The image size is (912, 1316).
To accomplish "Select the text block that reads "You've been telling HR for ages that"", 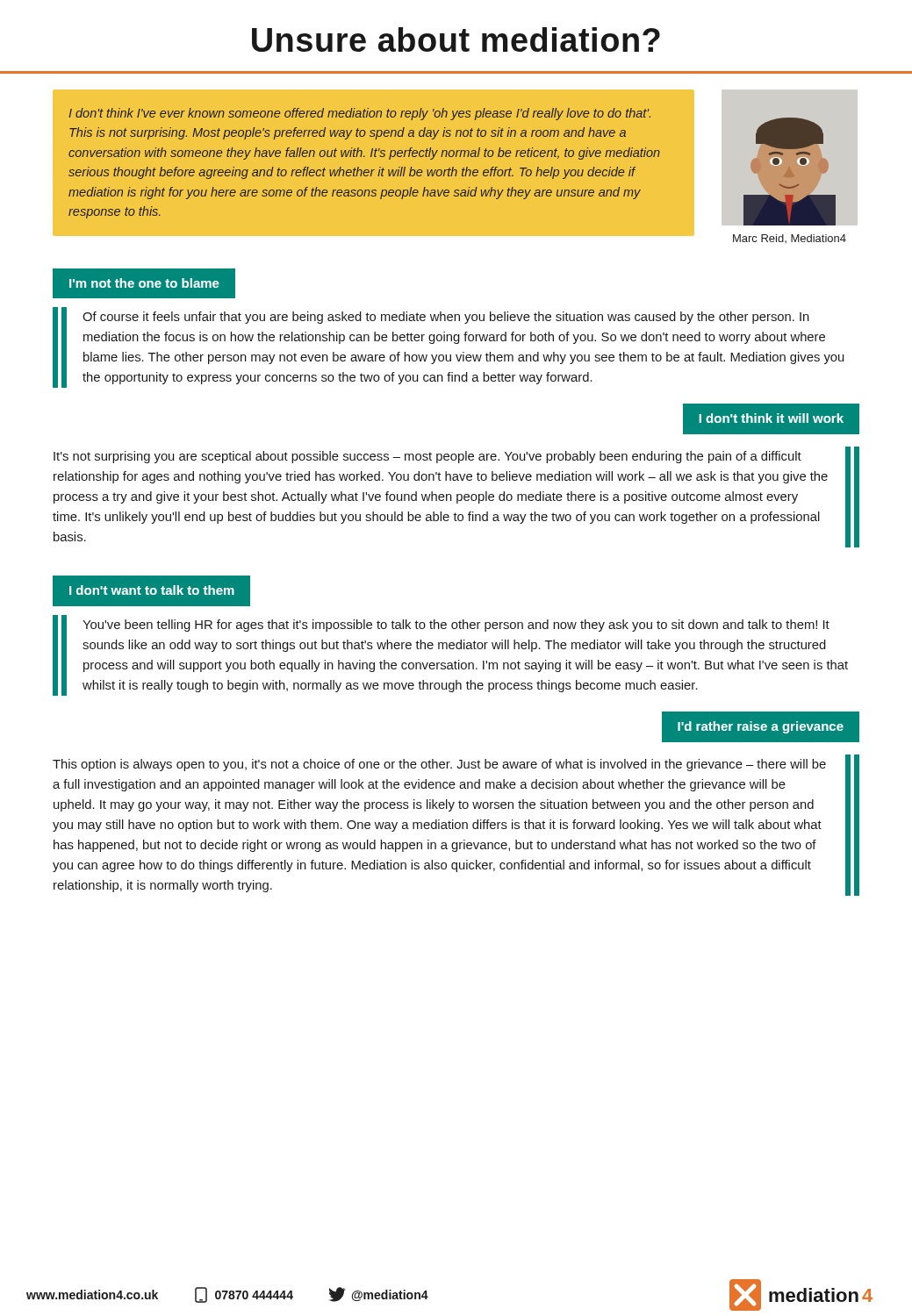I will [x=465, y=655].
